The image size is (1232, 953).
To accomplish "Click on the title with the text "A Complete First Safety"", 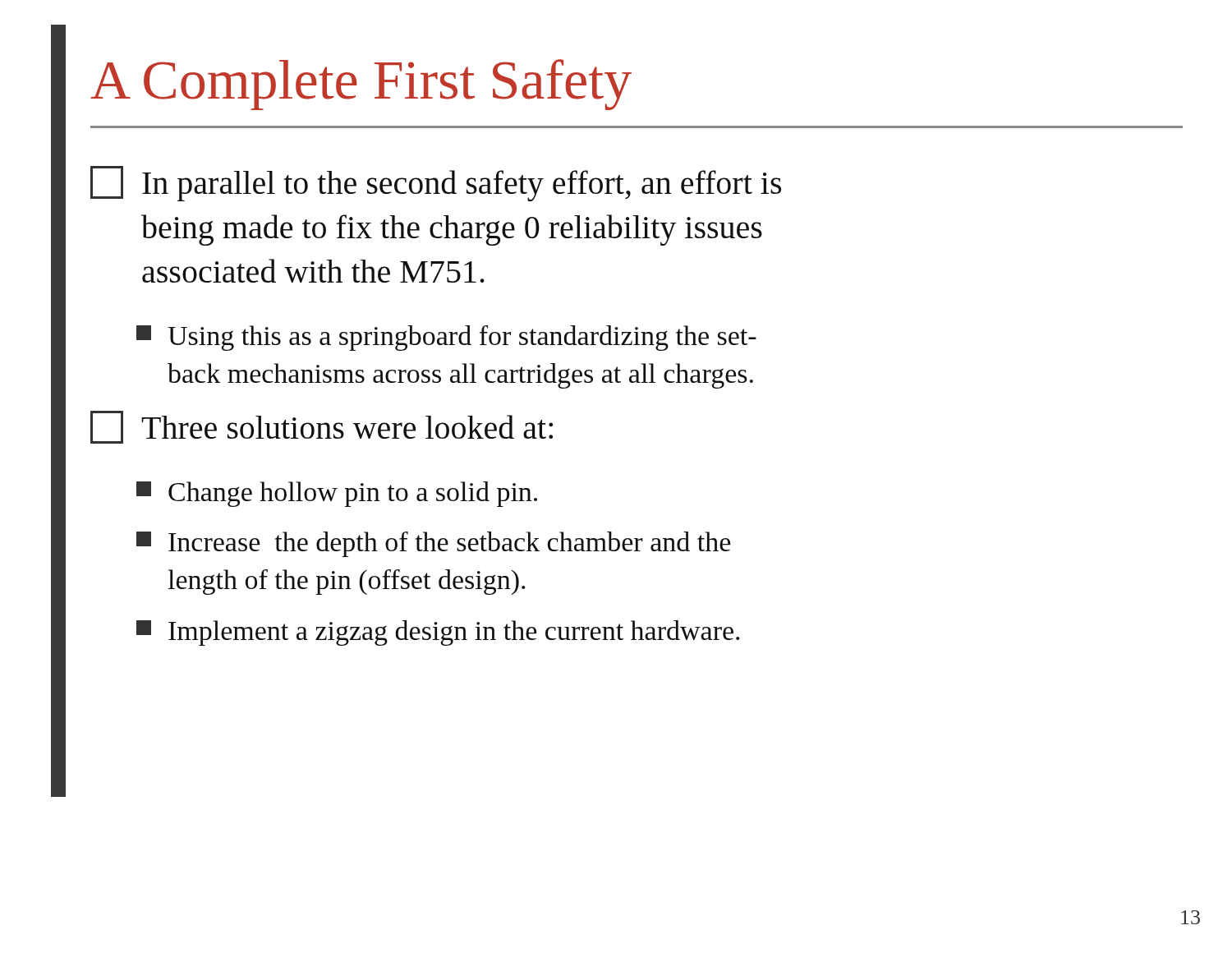I will point(361,80).
